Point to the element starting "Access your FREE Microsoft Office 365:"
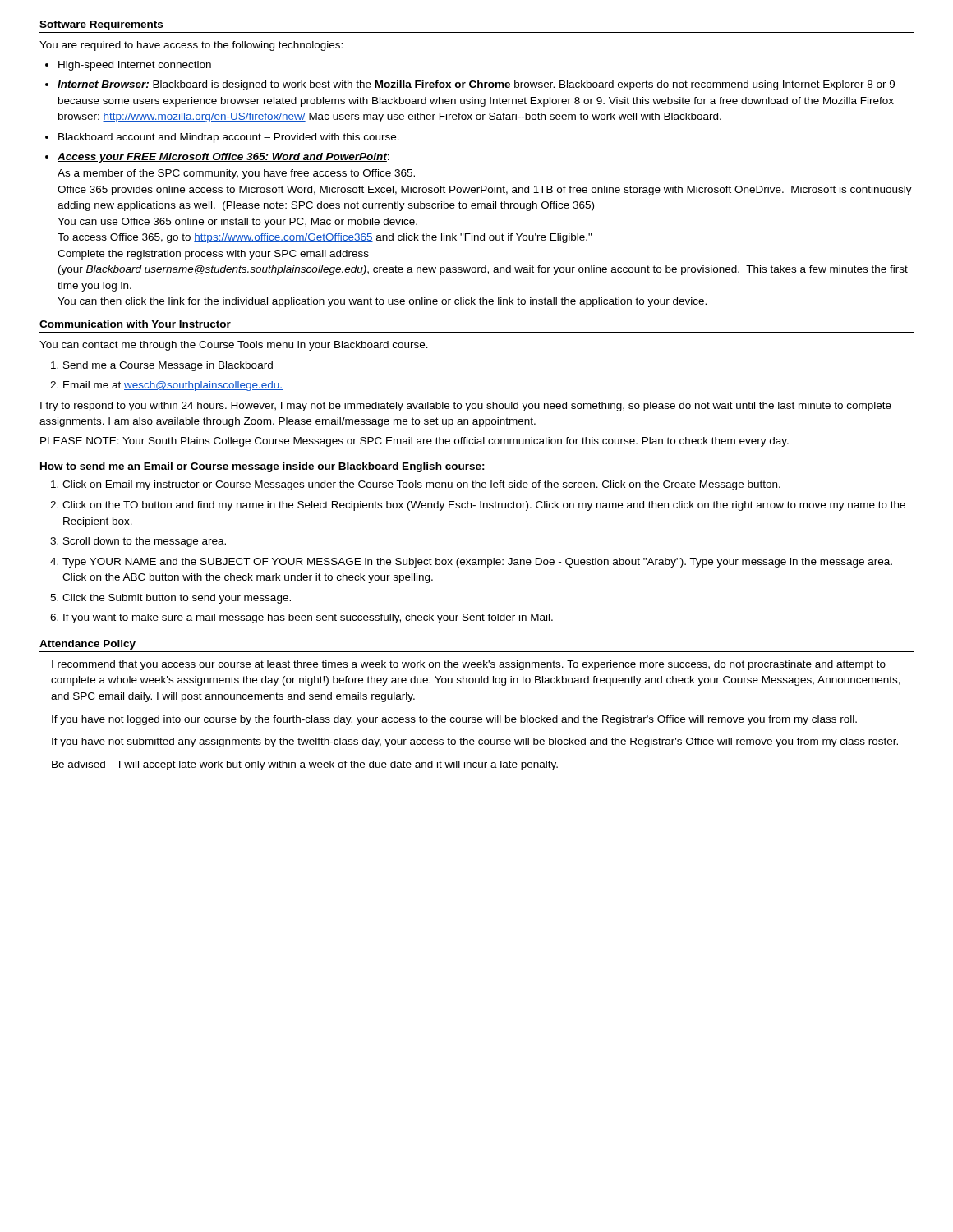The height and width of the screenshot is (1232, 953). (x=486, y=230)
